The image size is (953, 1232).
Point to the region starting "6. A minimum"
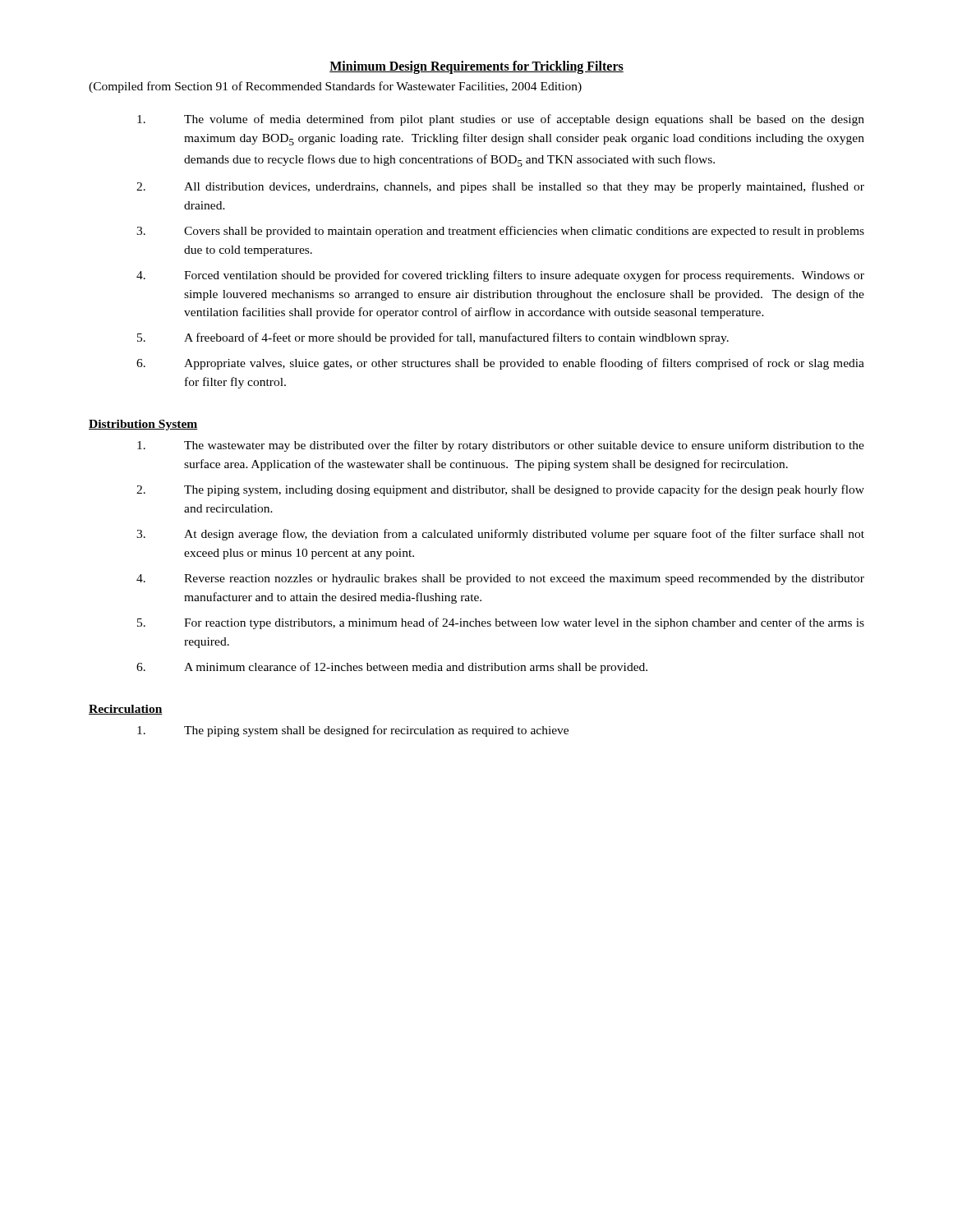[476, 667]
